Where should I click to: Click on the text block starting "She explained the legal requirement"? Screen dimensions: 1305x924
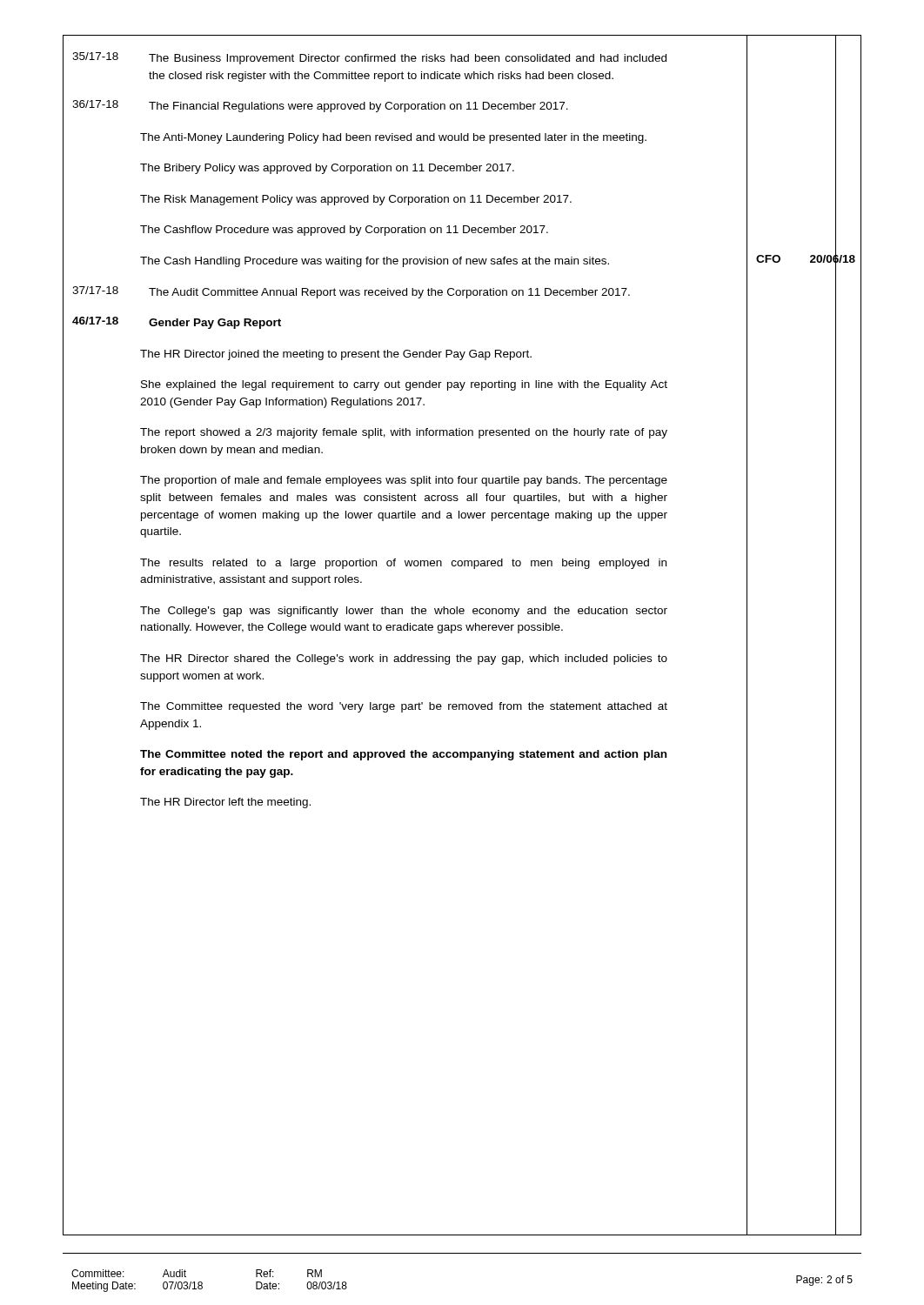click(462, 393)
